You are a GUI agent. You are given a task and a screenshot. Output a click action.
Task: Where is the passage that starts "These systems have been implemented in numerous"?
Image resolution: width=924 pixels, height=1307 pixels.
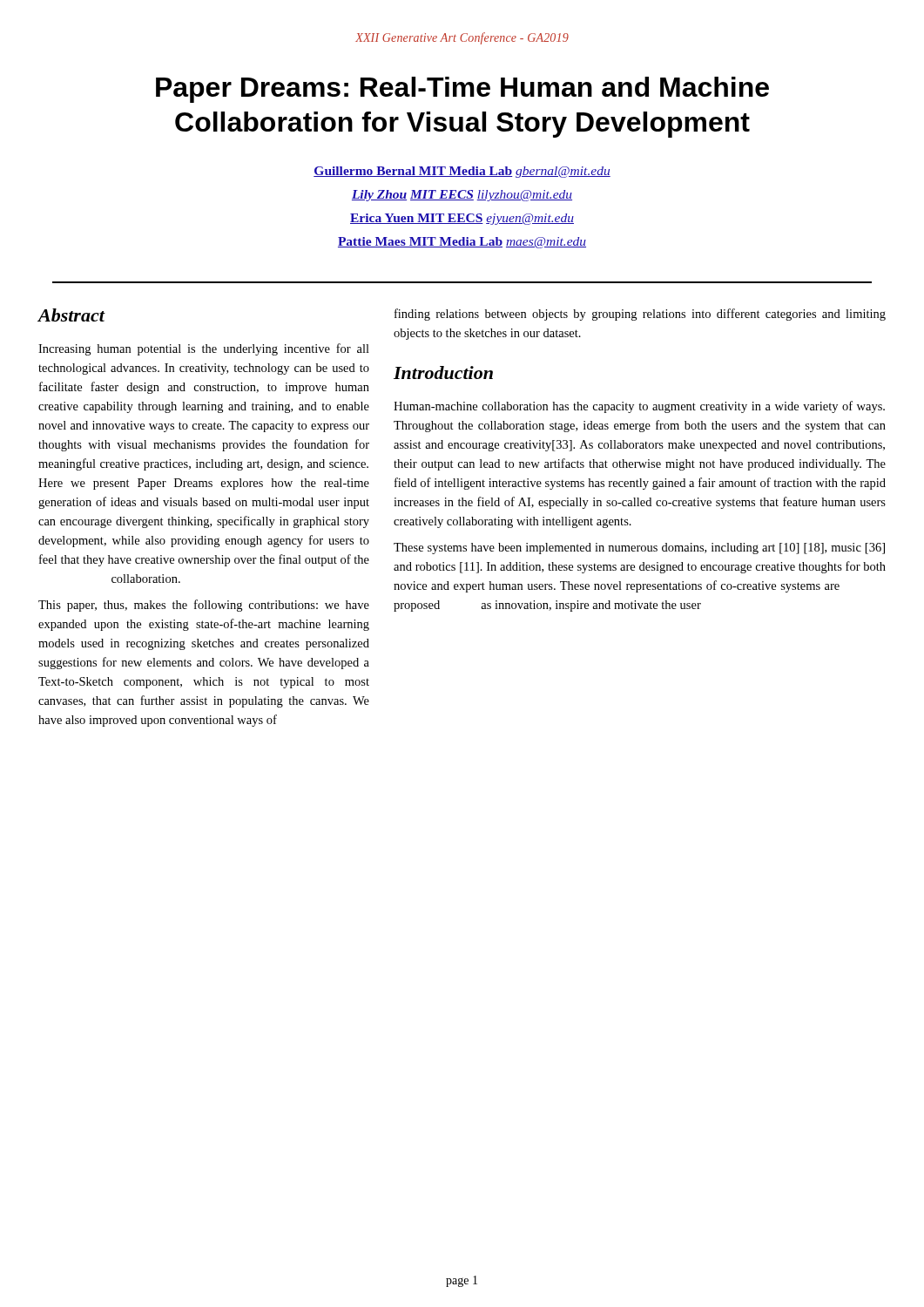(x=640, y=576)
